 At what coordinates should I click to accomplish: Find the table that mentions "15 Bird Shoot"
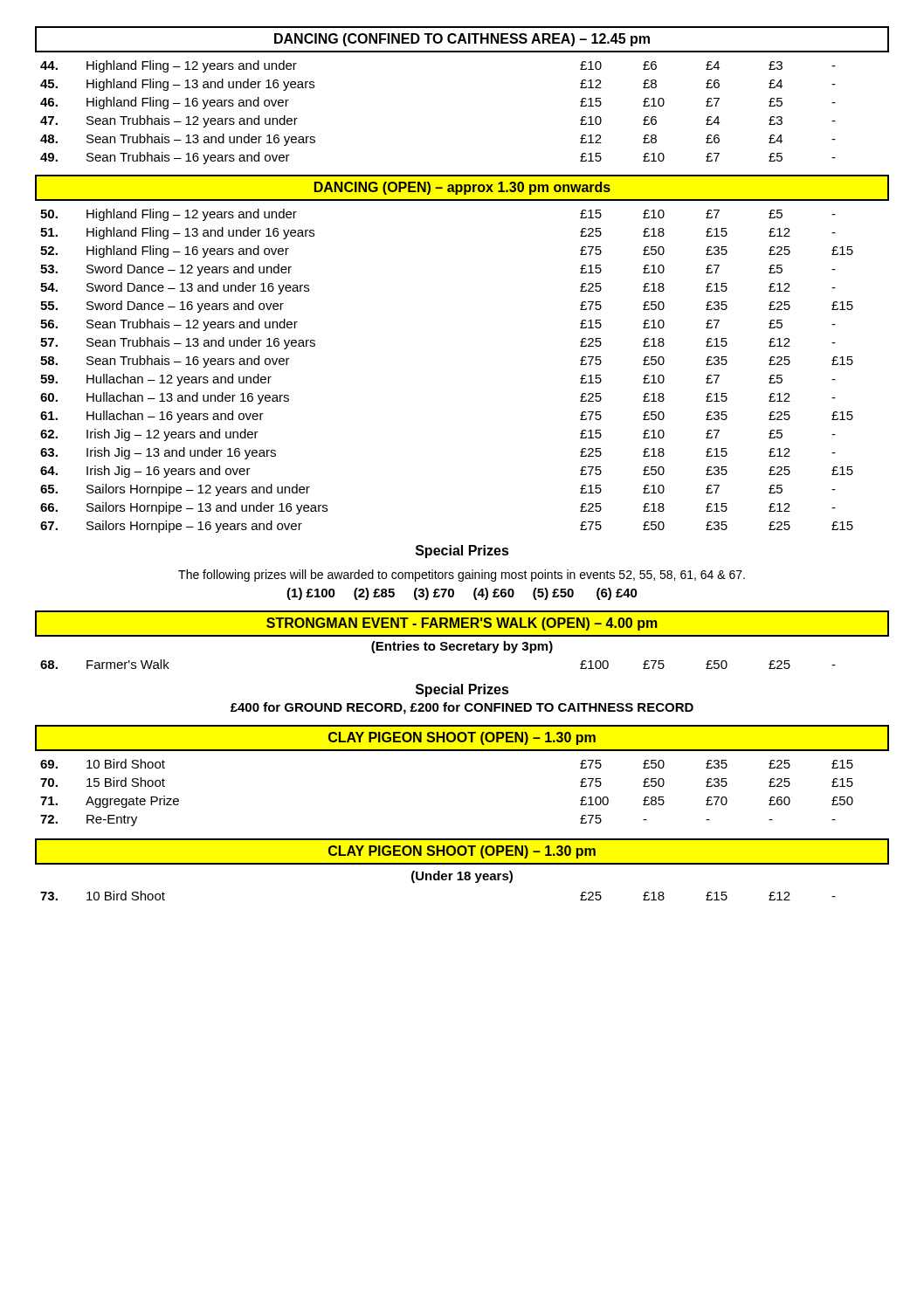462,791
